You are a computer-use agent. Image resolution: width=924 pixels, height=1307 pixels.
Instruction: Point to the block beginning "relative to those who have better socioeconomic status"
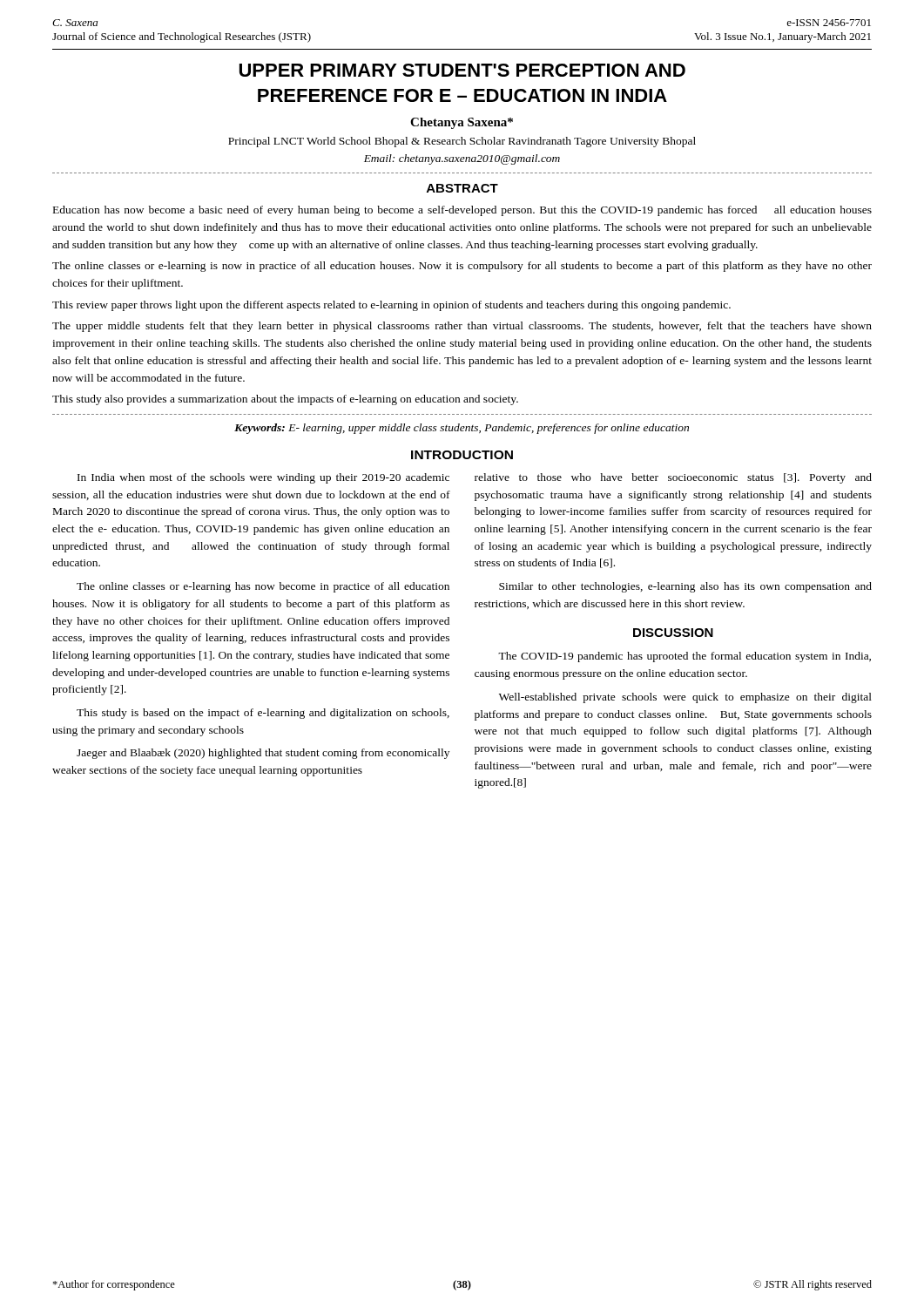(673, 520)
